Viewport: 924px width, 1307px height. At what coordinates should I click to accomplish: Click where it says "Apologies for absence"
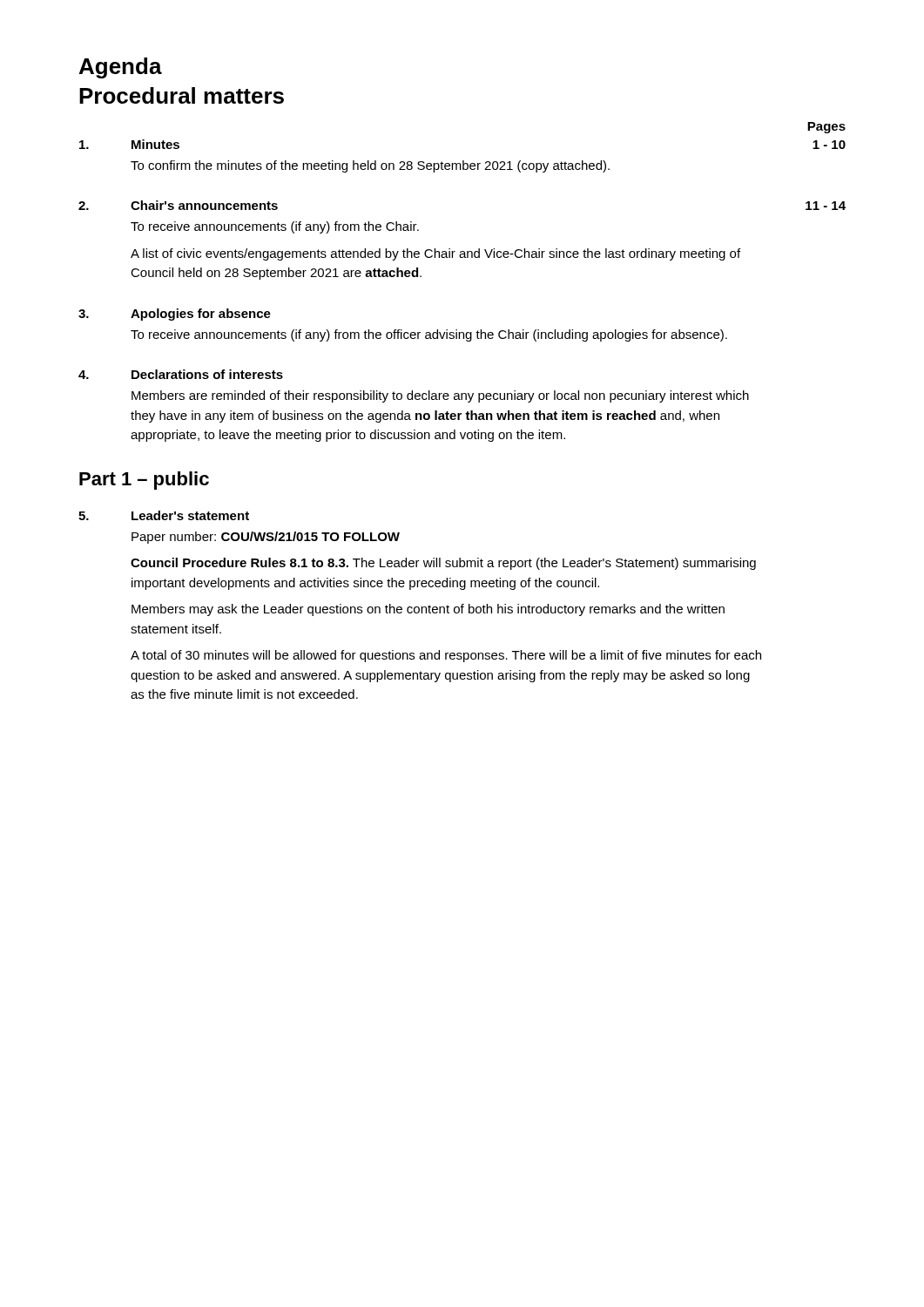[201, 313]
